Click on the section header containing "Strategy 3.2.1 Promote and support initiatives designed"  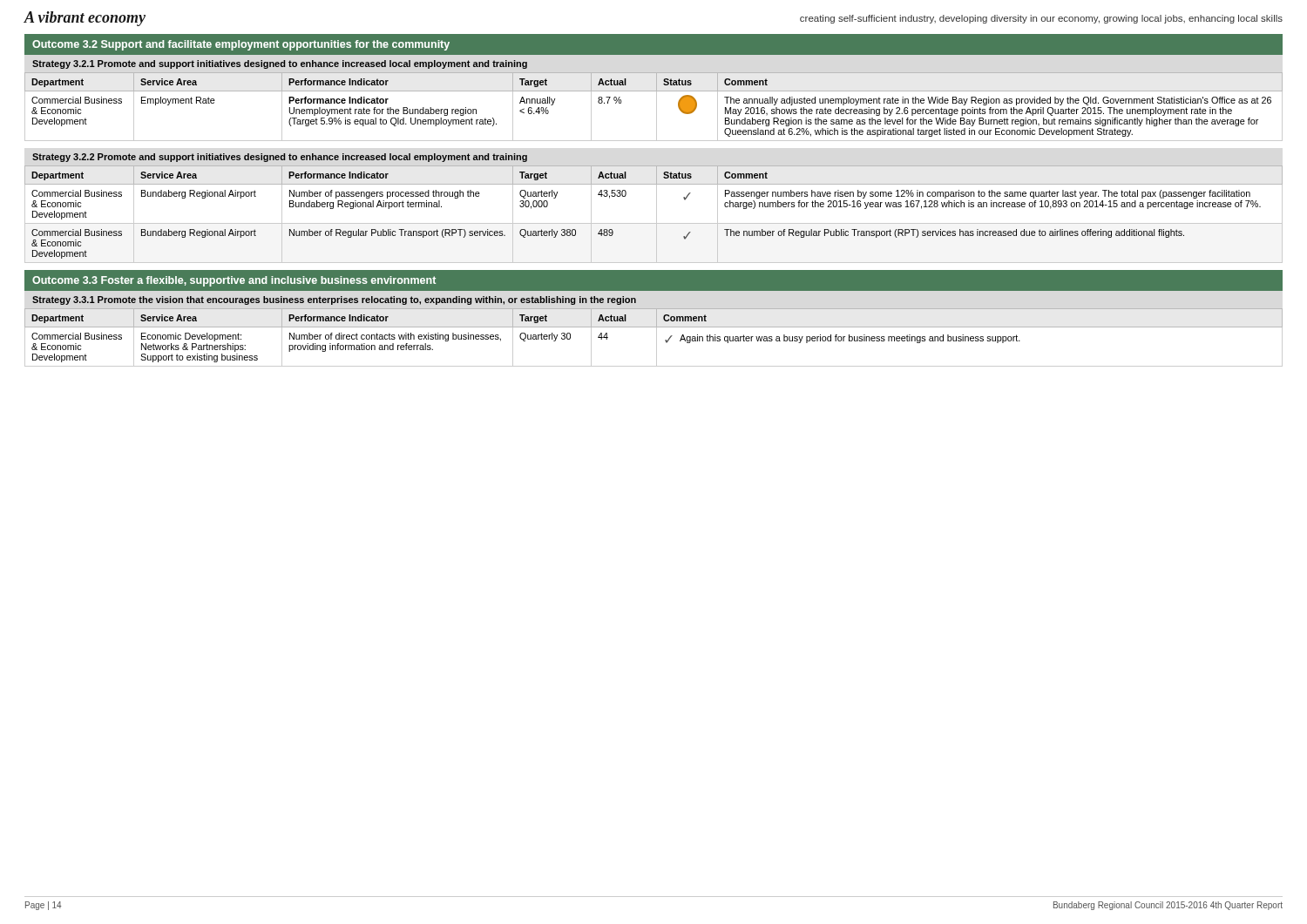280,64
